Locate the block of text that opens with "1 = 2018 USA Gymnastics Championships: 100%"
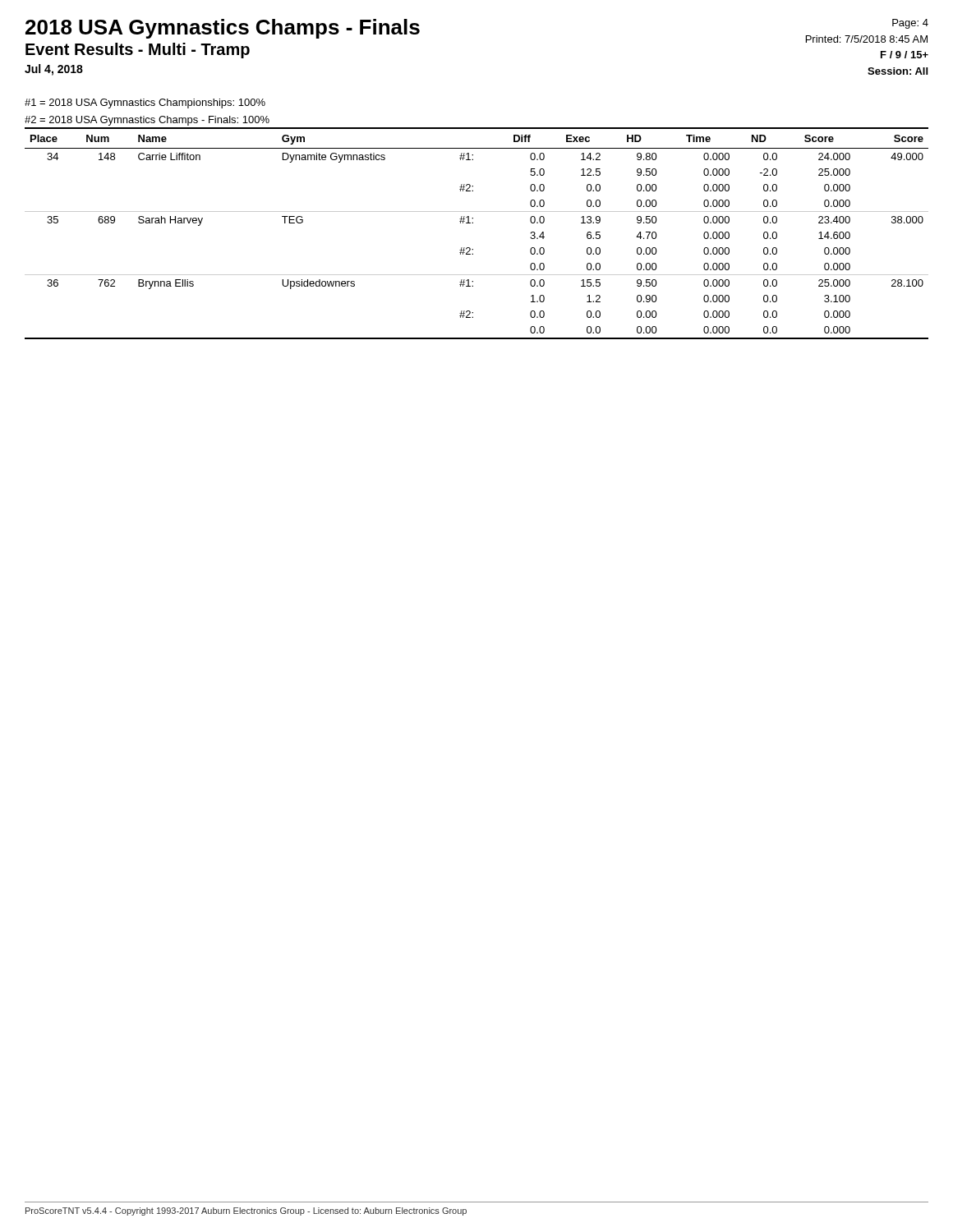The height and width of the screenshot is (1232, 953). pos(147,111)
